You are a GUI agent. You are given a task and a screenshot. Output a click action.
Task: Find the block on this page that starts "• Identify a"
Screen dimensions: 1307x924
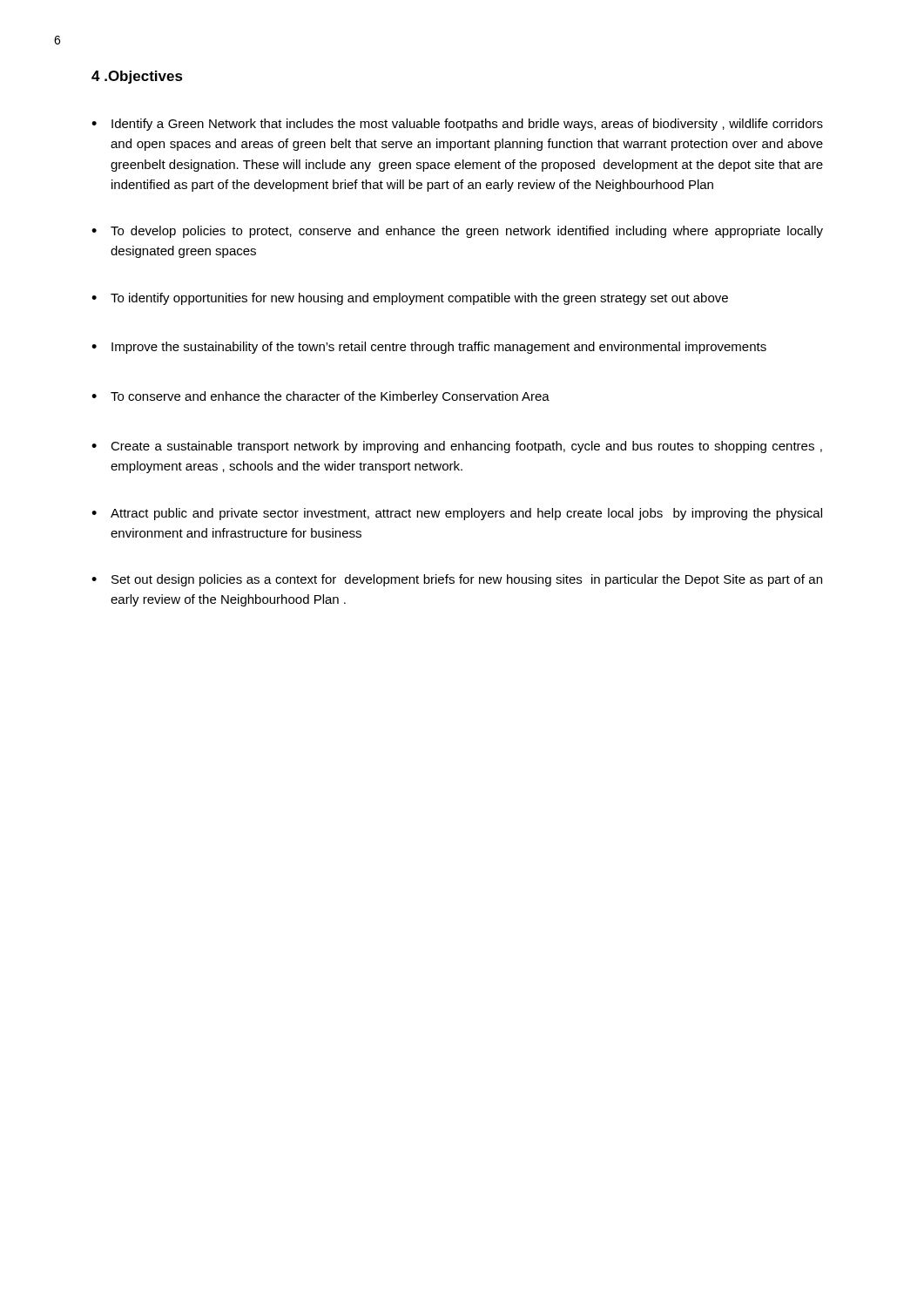point(457,154)
